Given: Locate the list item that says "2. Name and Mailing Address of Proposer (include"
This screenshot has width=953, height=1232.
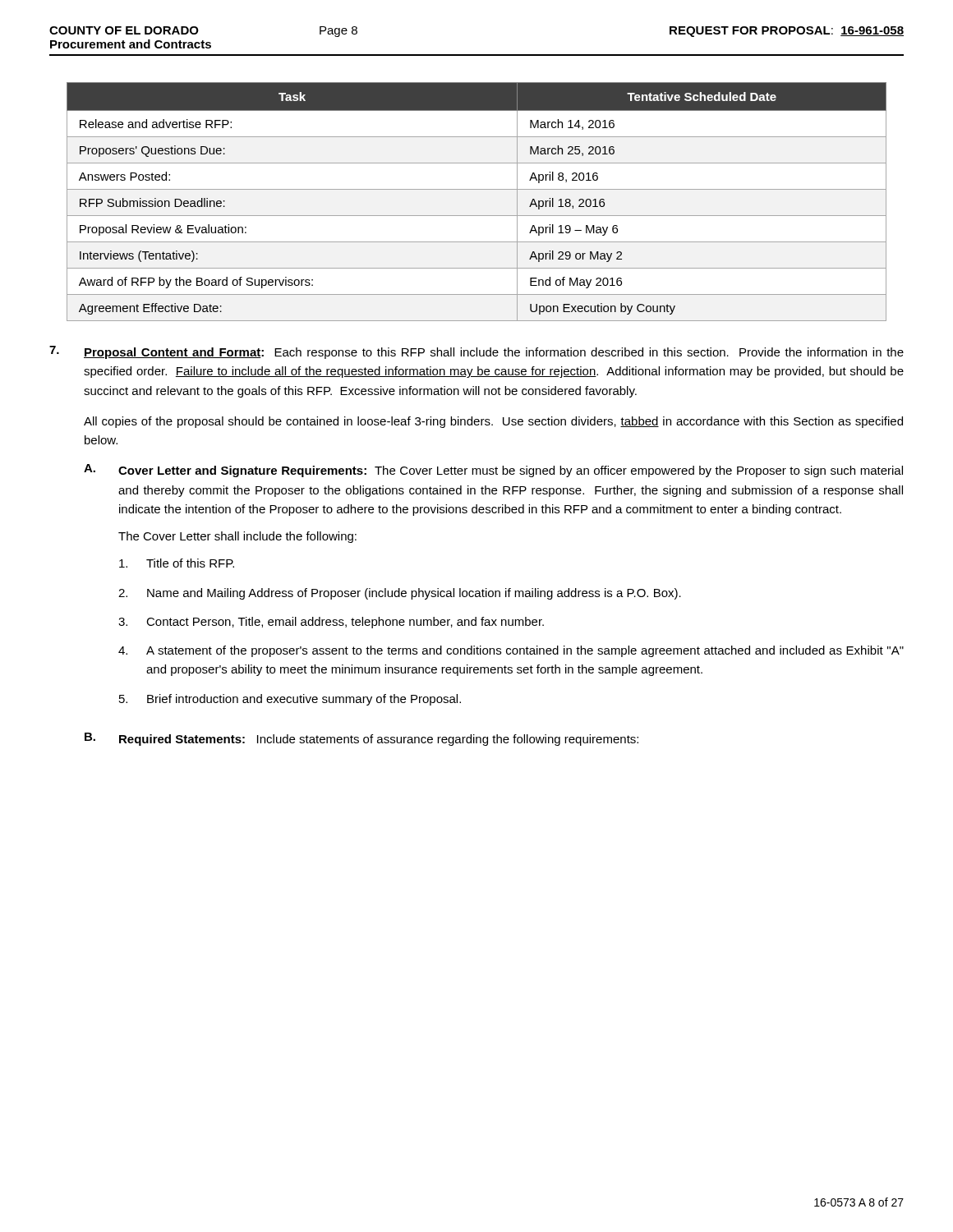Looking at the screenshot, I should (511, 592).
